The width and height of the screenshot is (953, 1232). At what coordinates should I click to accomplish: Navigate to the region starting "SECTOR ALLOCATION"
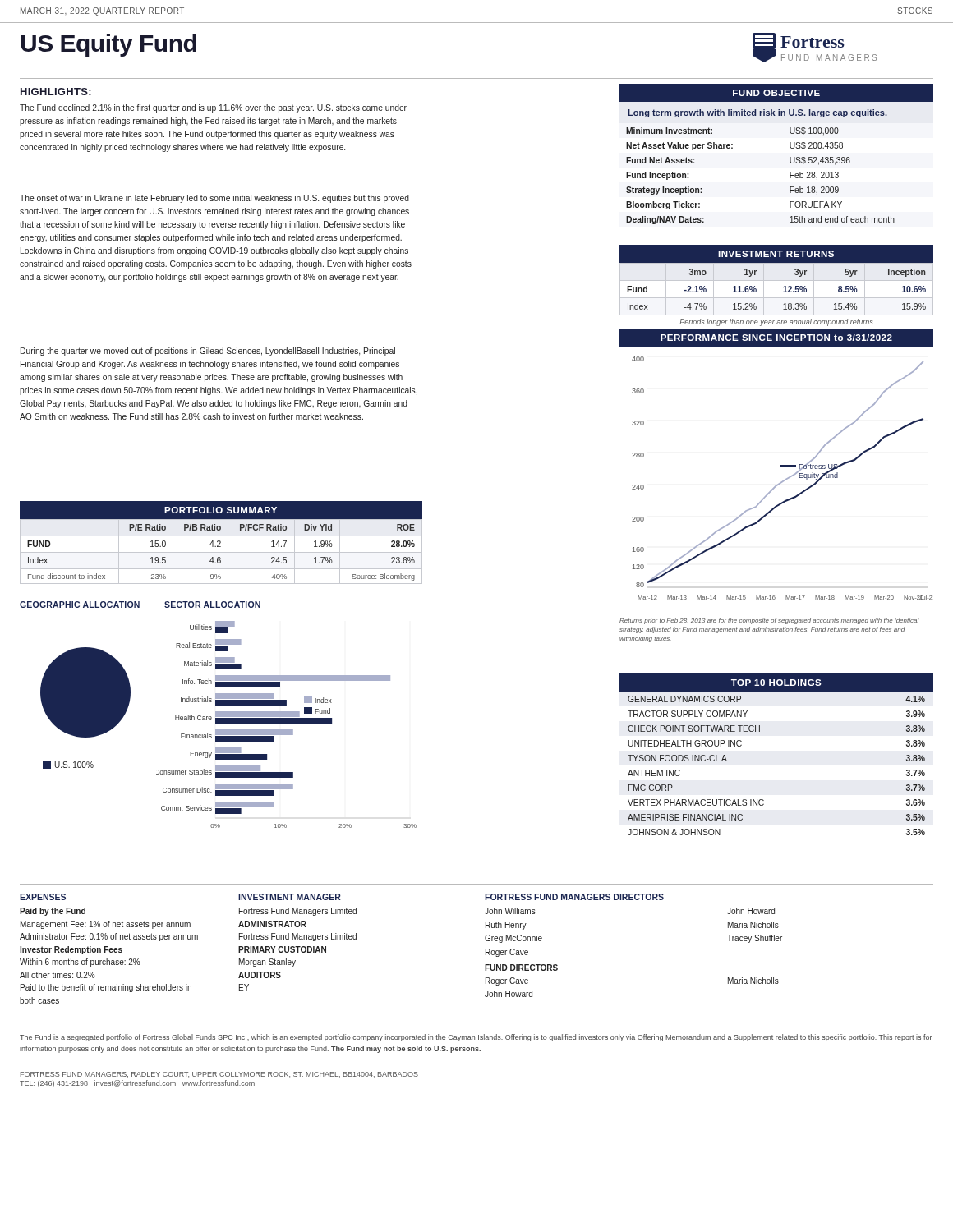(213, 605)
